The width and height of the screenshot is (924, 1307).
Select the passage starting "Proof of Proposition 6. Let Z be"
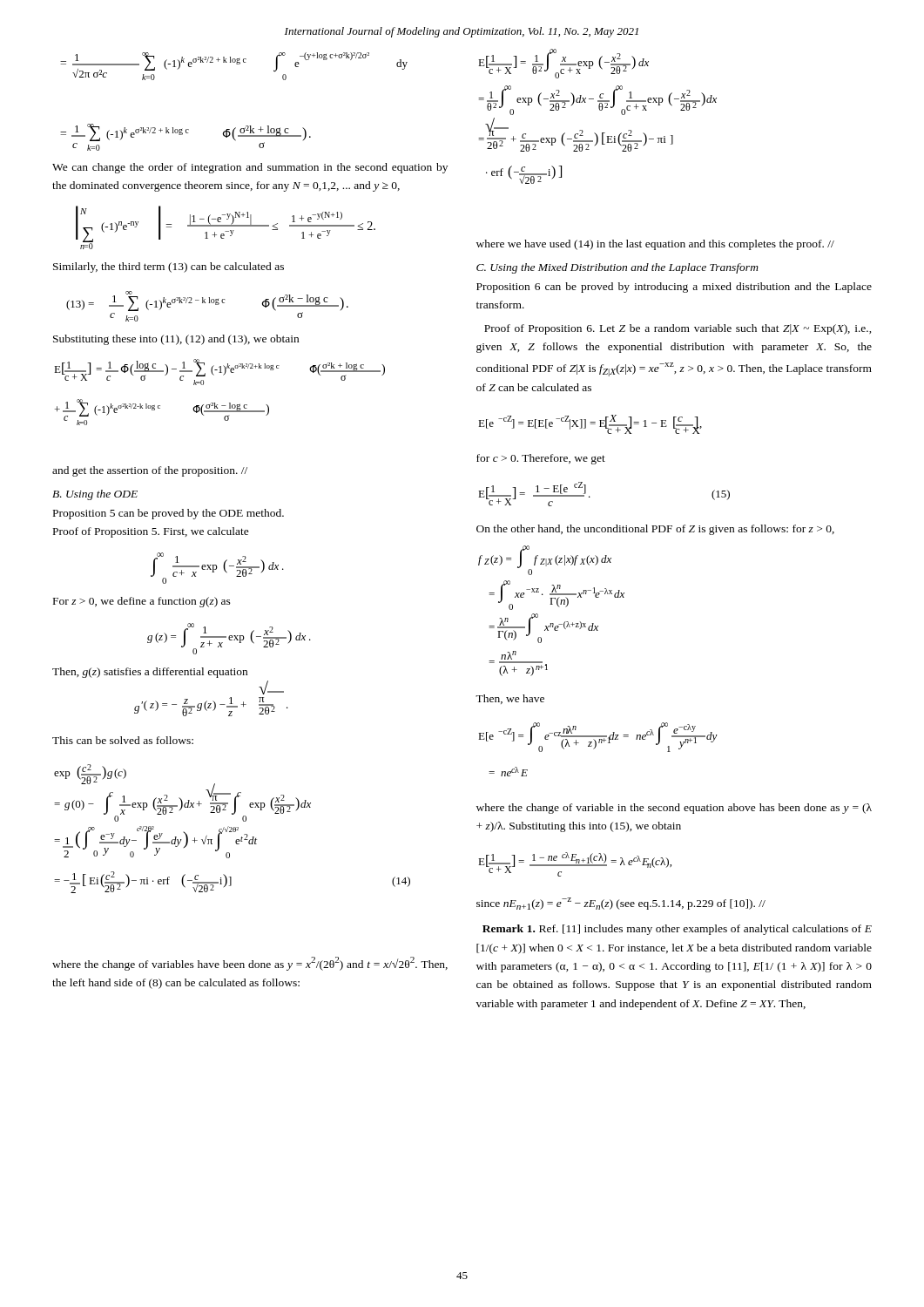(x=674, y=358)
